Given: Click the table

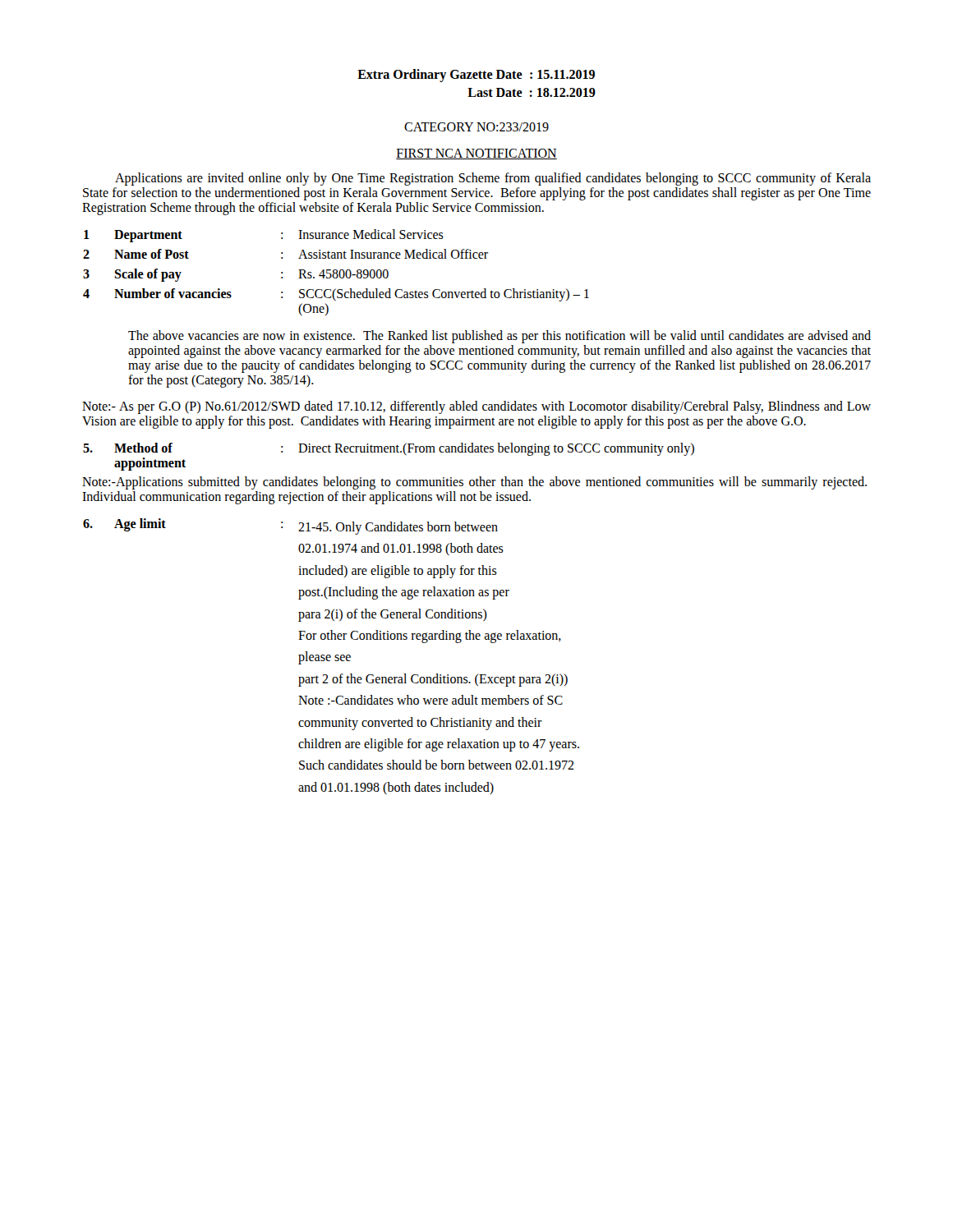Looking at the screenshot, I should (476, 84).
